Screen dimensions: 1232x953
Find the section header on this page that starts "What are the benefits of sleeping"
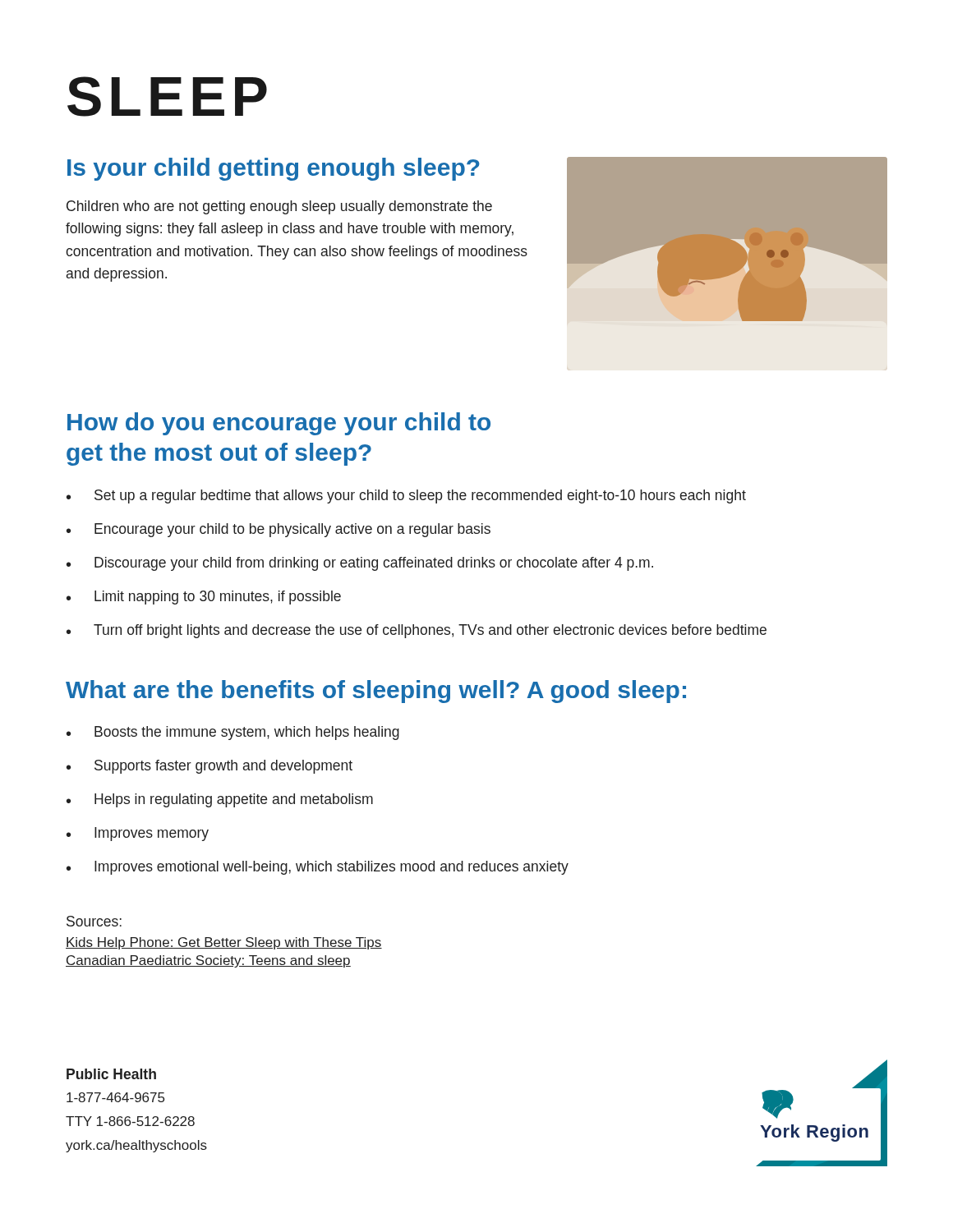click(476, 690)
